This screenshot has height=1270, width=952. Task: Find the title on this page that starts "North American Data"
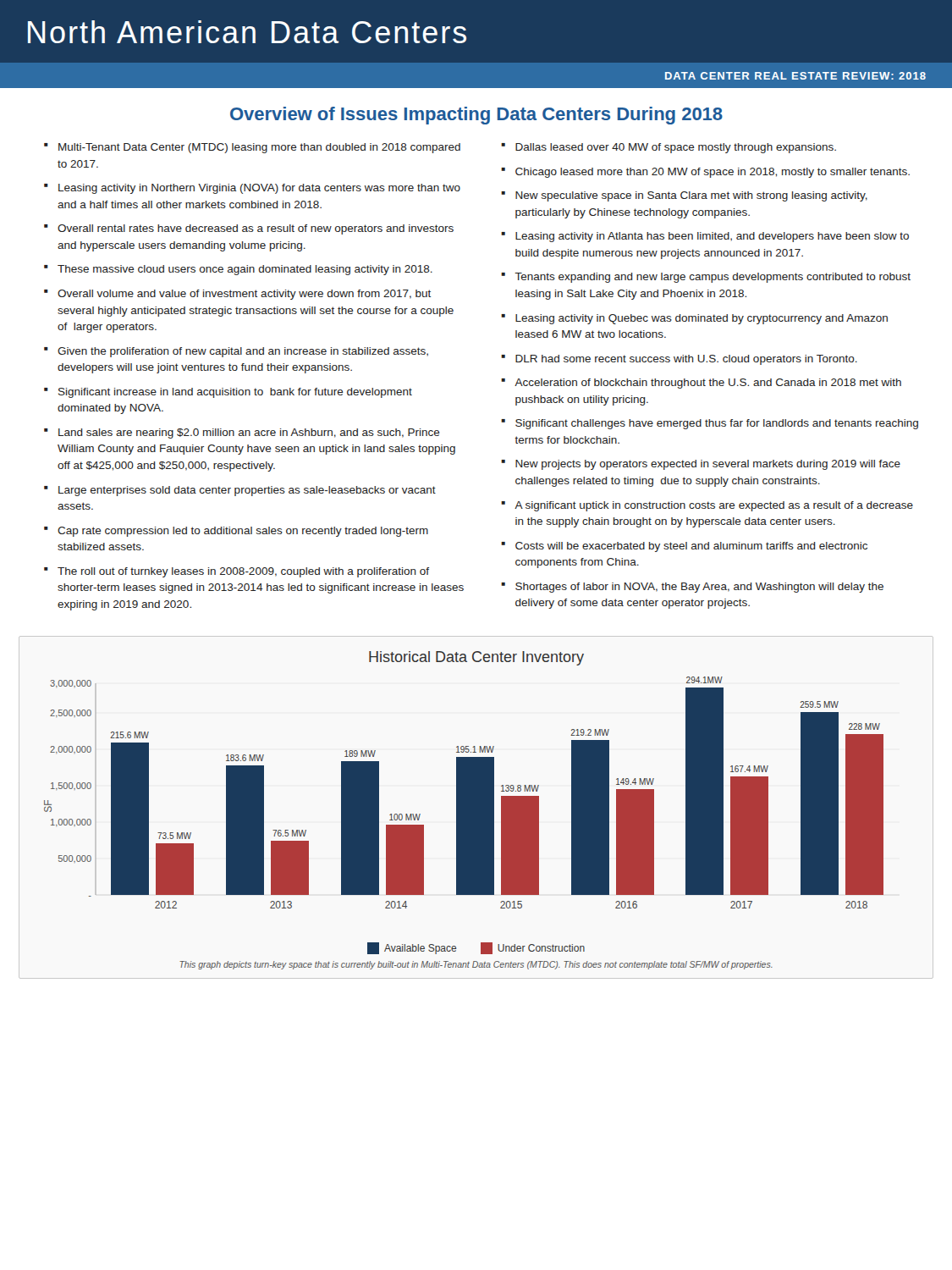tap(476, 33)
